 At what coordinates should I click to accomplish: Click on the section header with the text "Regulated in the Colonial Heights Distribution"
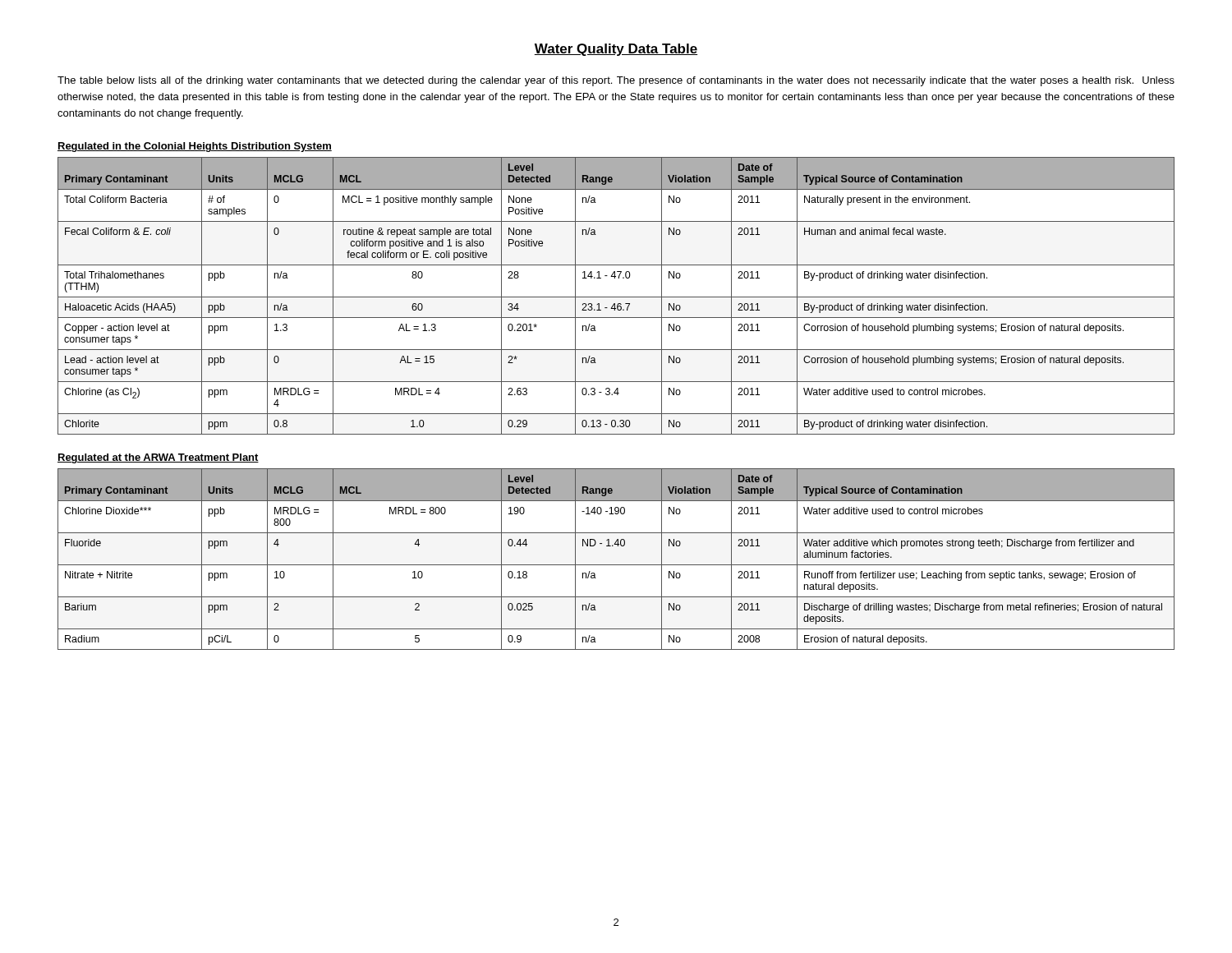(x=195, y=146)
